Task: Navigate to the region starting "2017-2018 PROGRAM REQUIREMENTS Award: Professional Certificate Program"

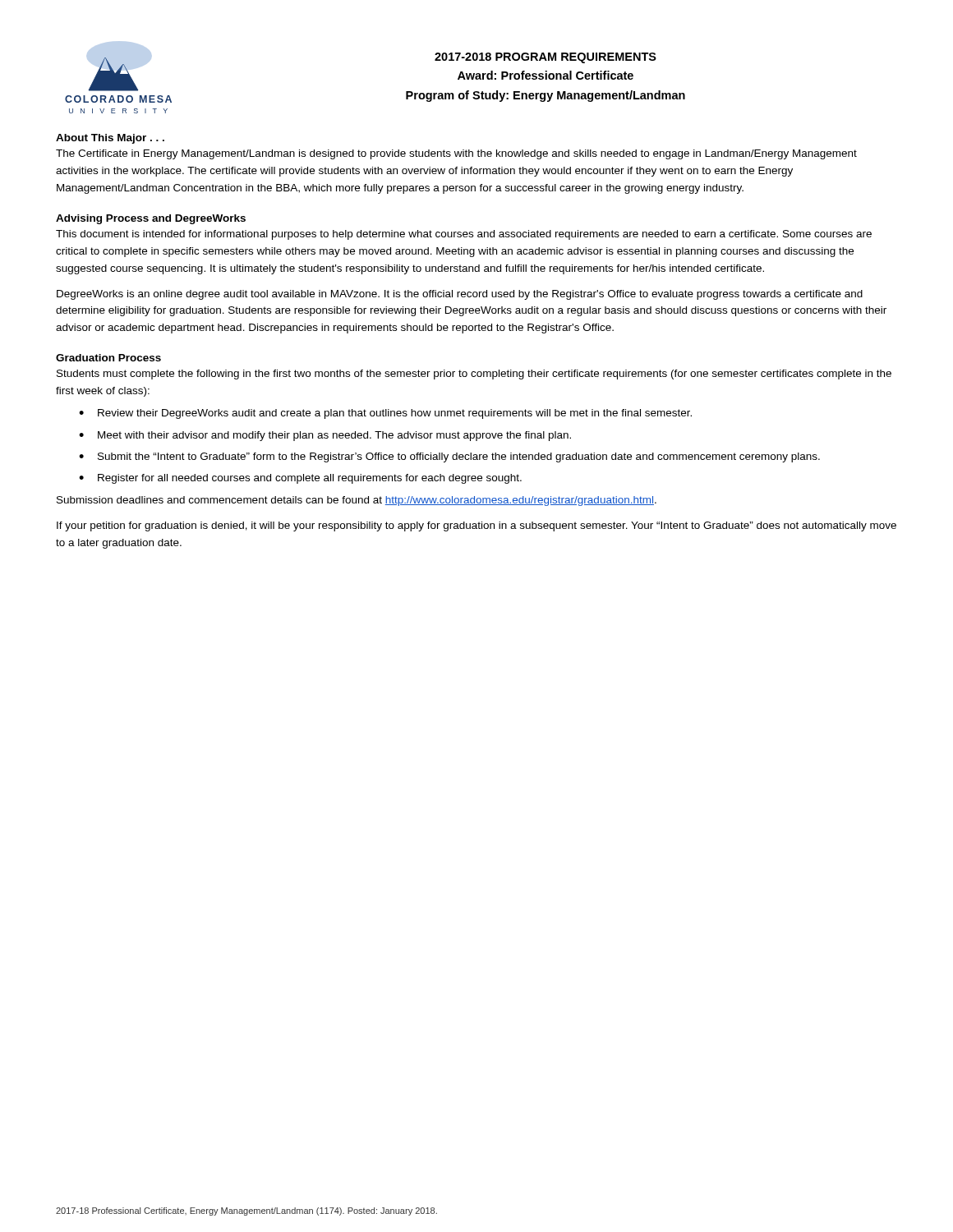Action: pos(545,76)
